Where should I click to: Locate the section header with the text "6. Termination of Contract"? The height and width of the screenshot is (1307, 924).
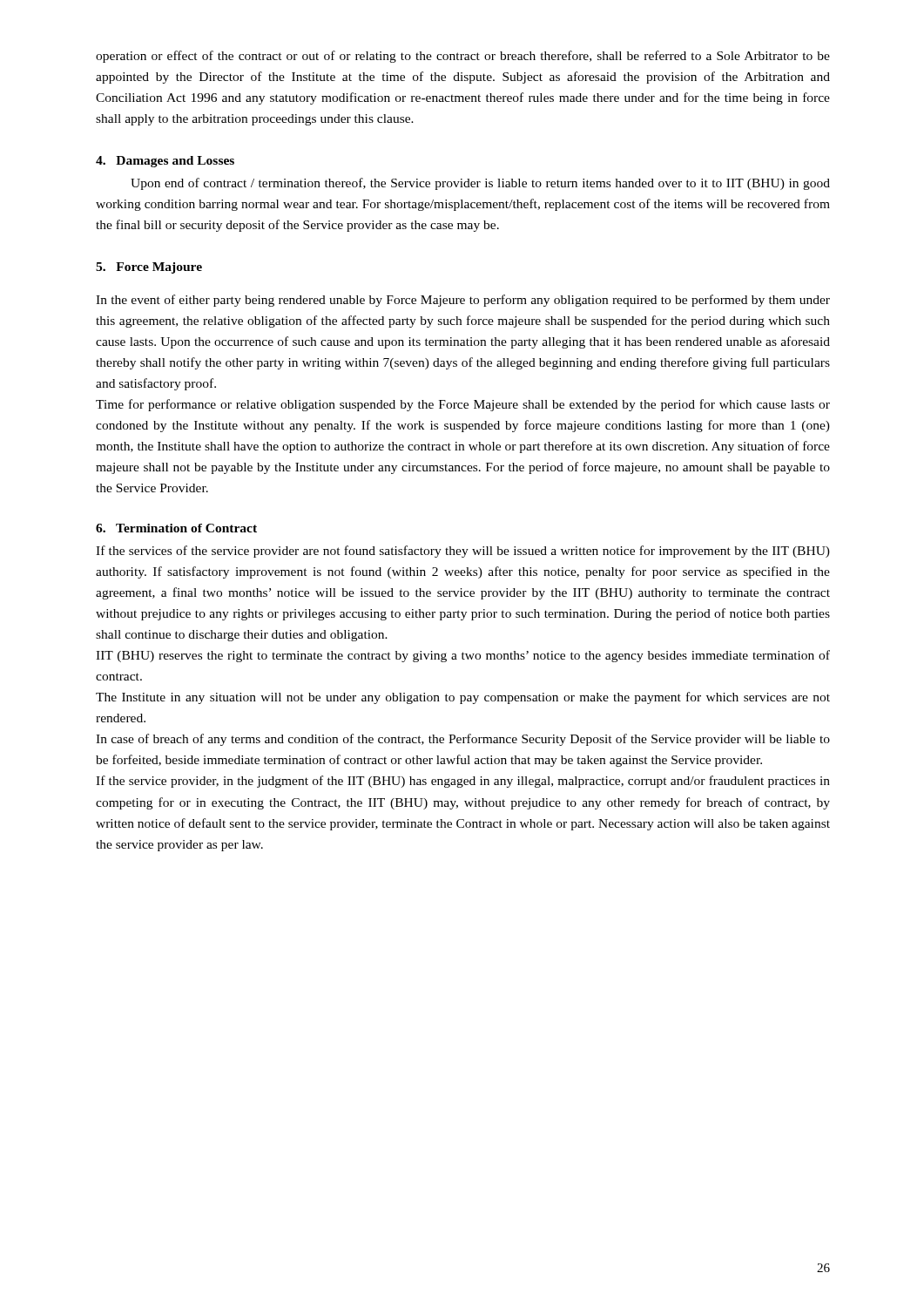[x=176, y=528]
